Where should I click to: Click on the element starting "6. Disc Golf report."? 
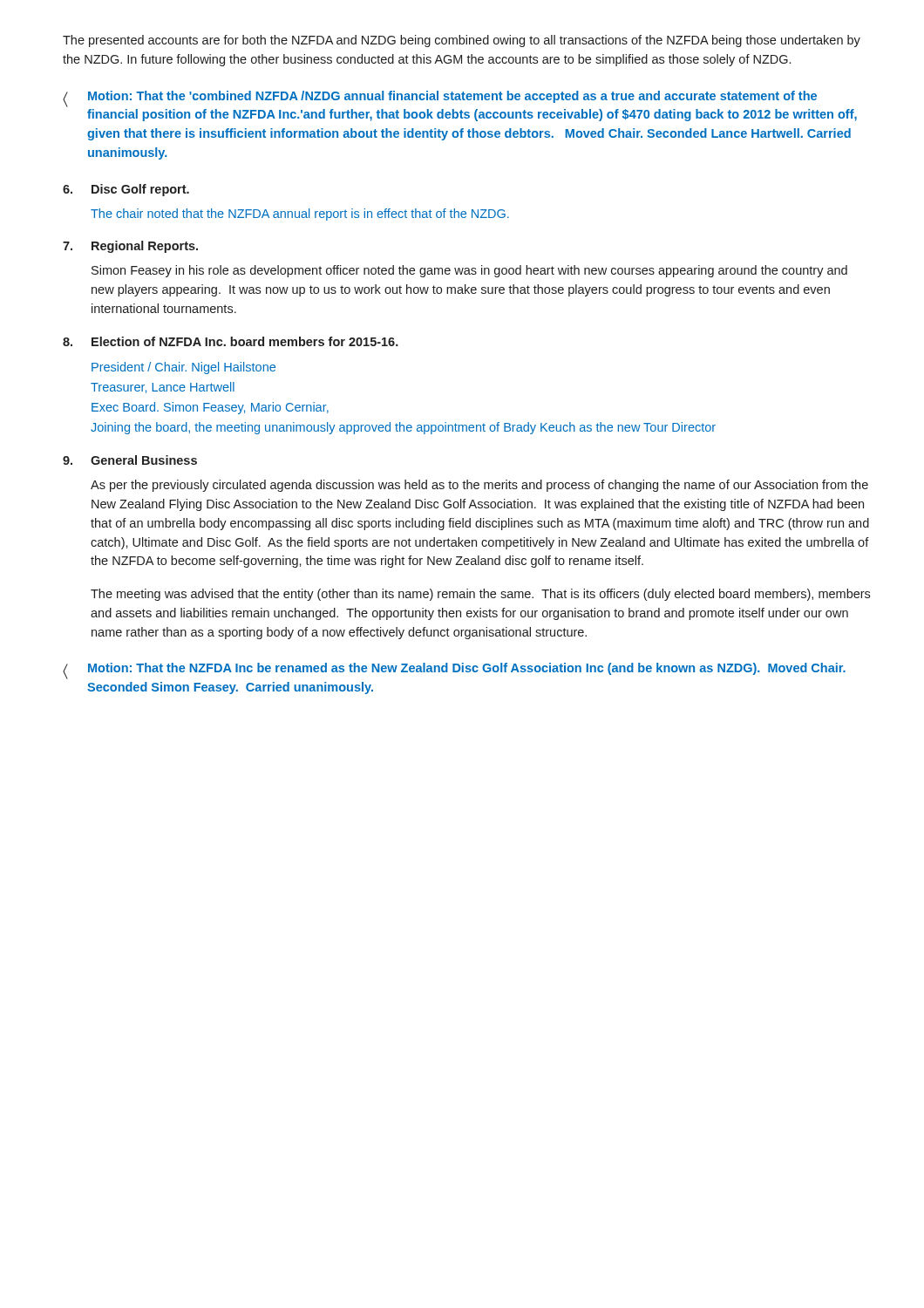pyautogui.click(x=126, y=190)
